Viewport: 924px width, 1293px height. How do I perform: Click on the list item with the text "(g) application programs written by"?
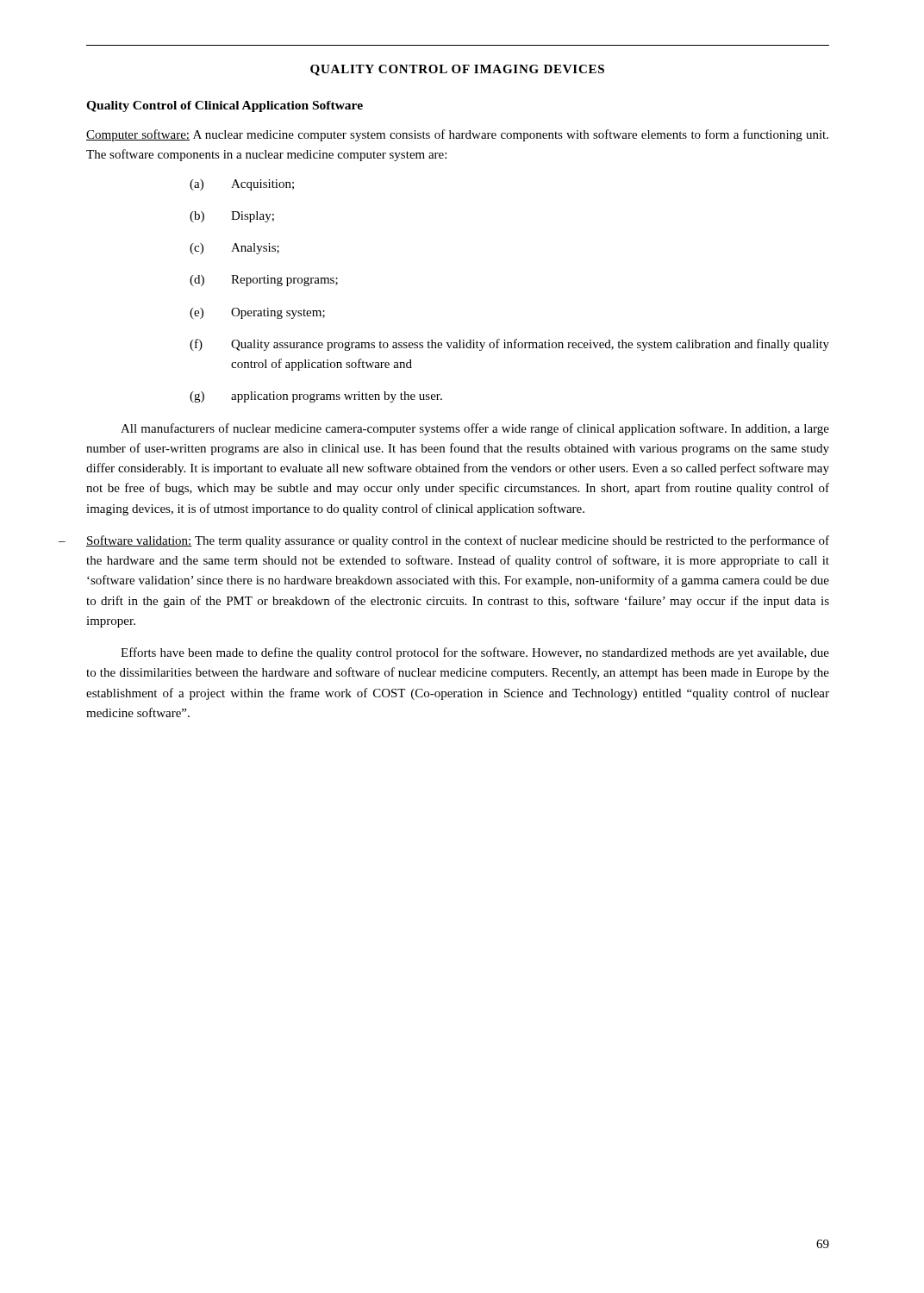[x=316, y=397]
